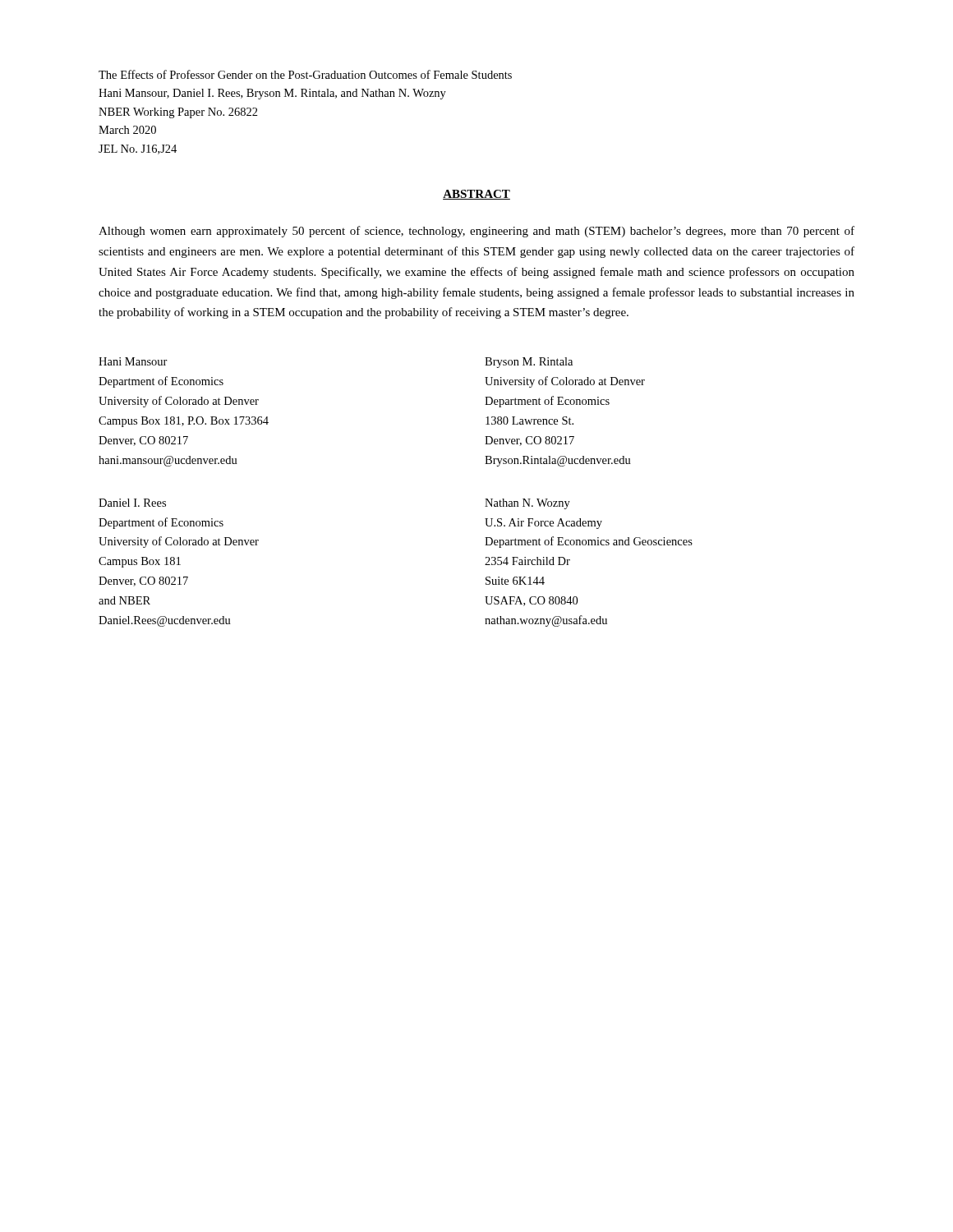953x1232 pixels.
Task: Click on the text block with the text "Hani Mansour Department of Economics"
Action: click(x=184, y=411)
